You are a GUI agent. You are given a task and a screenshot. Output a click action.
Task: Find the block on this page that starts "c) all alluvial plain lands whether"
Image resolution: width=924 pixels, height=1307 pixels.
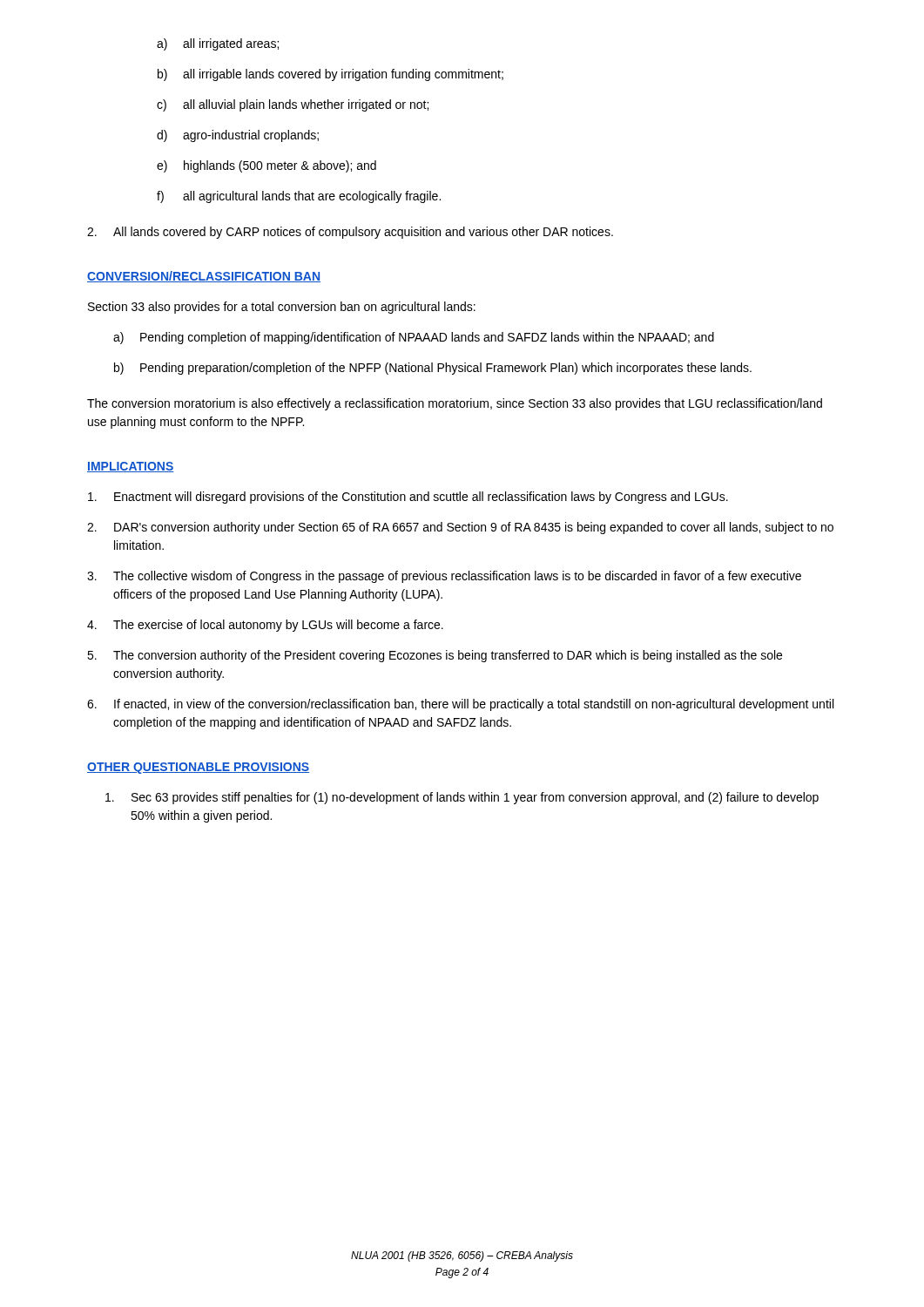(x=293, y=105)
